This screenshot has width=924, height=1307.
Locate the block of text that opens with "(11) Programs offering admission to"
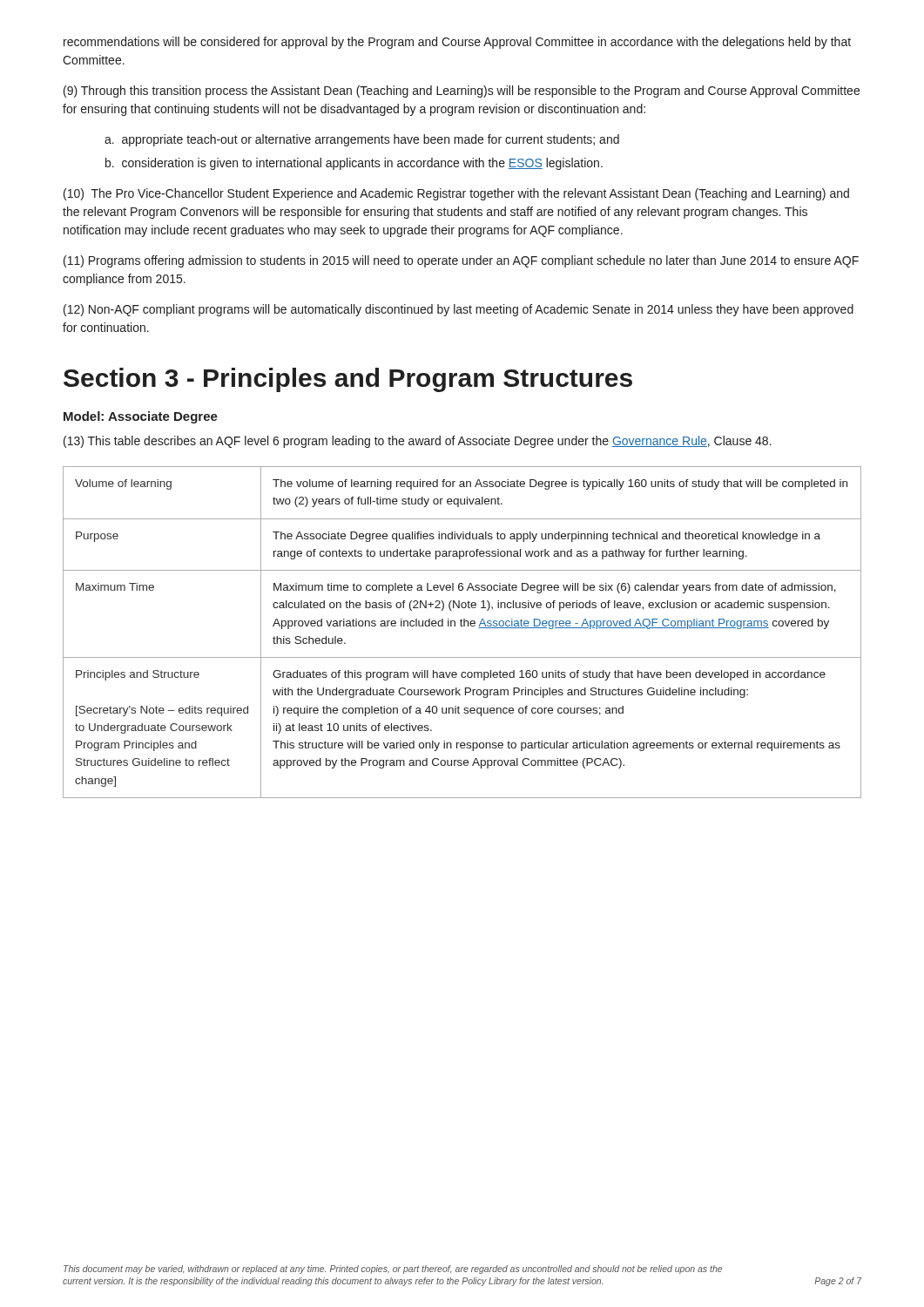coord(461,270)
